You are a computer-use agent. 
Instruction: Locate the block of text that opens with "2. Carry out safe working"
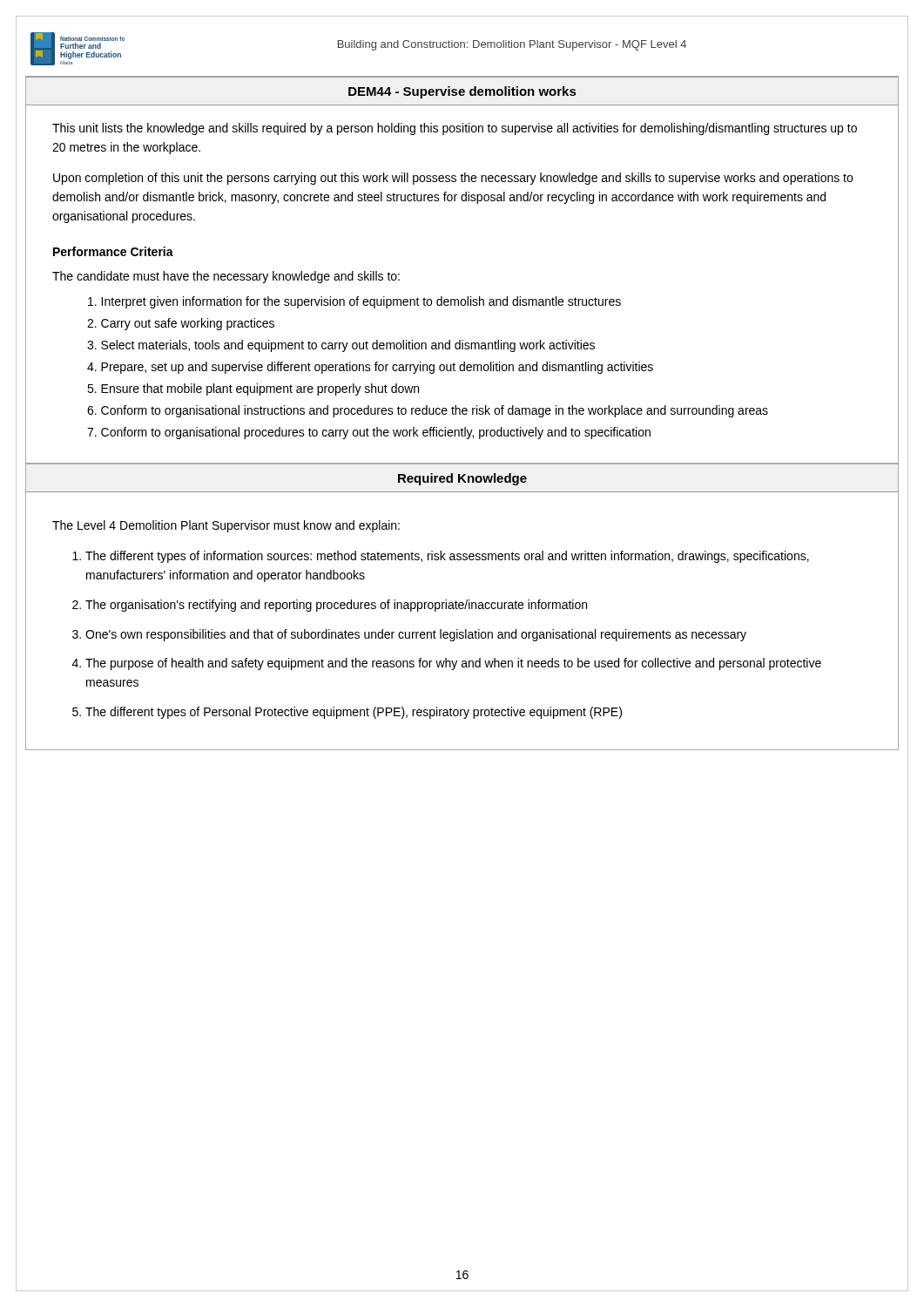pos(181,324)
